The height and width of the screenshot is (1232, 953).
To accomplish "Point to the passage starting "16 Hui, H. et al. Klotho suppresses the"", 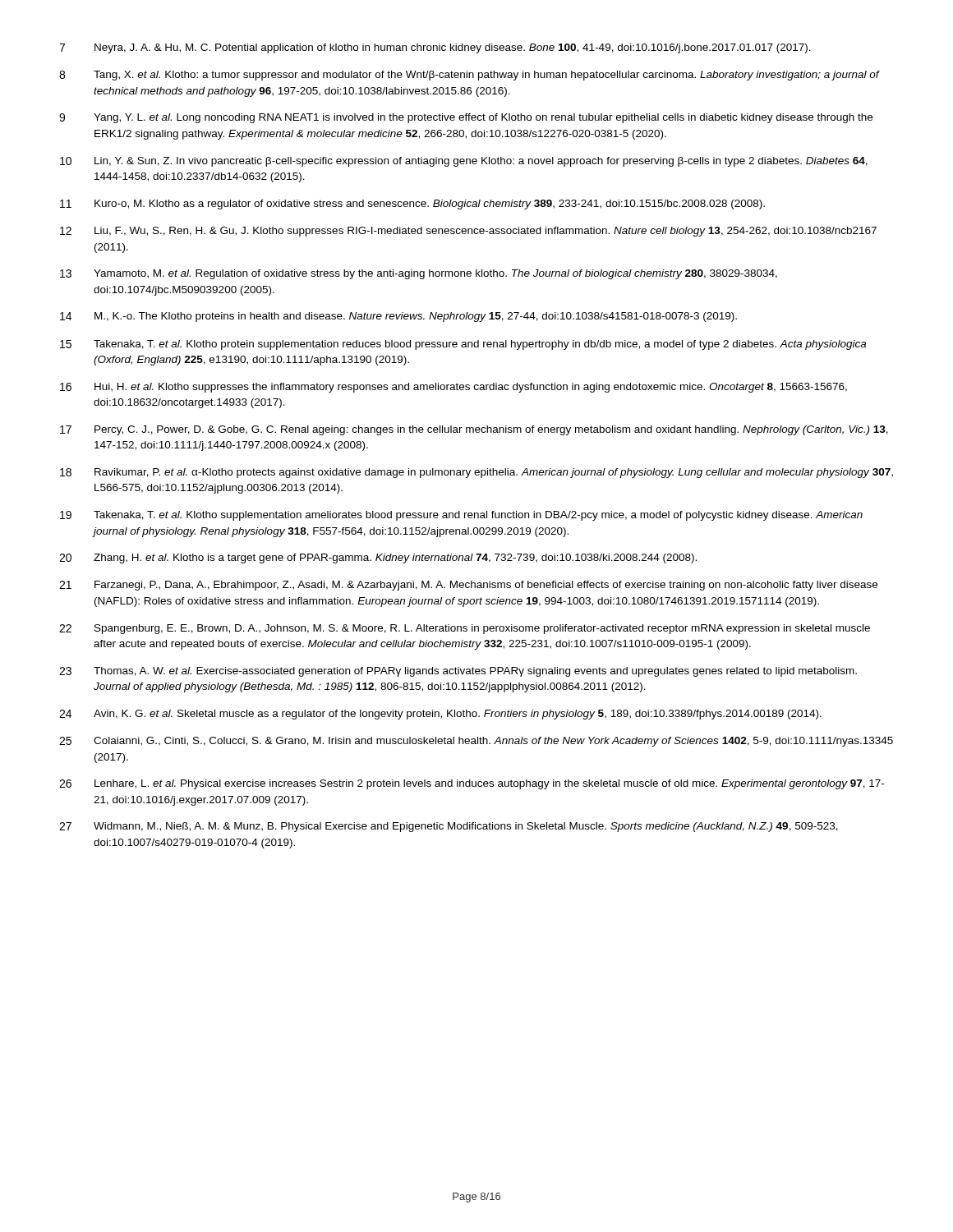I will coord(476,394).
